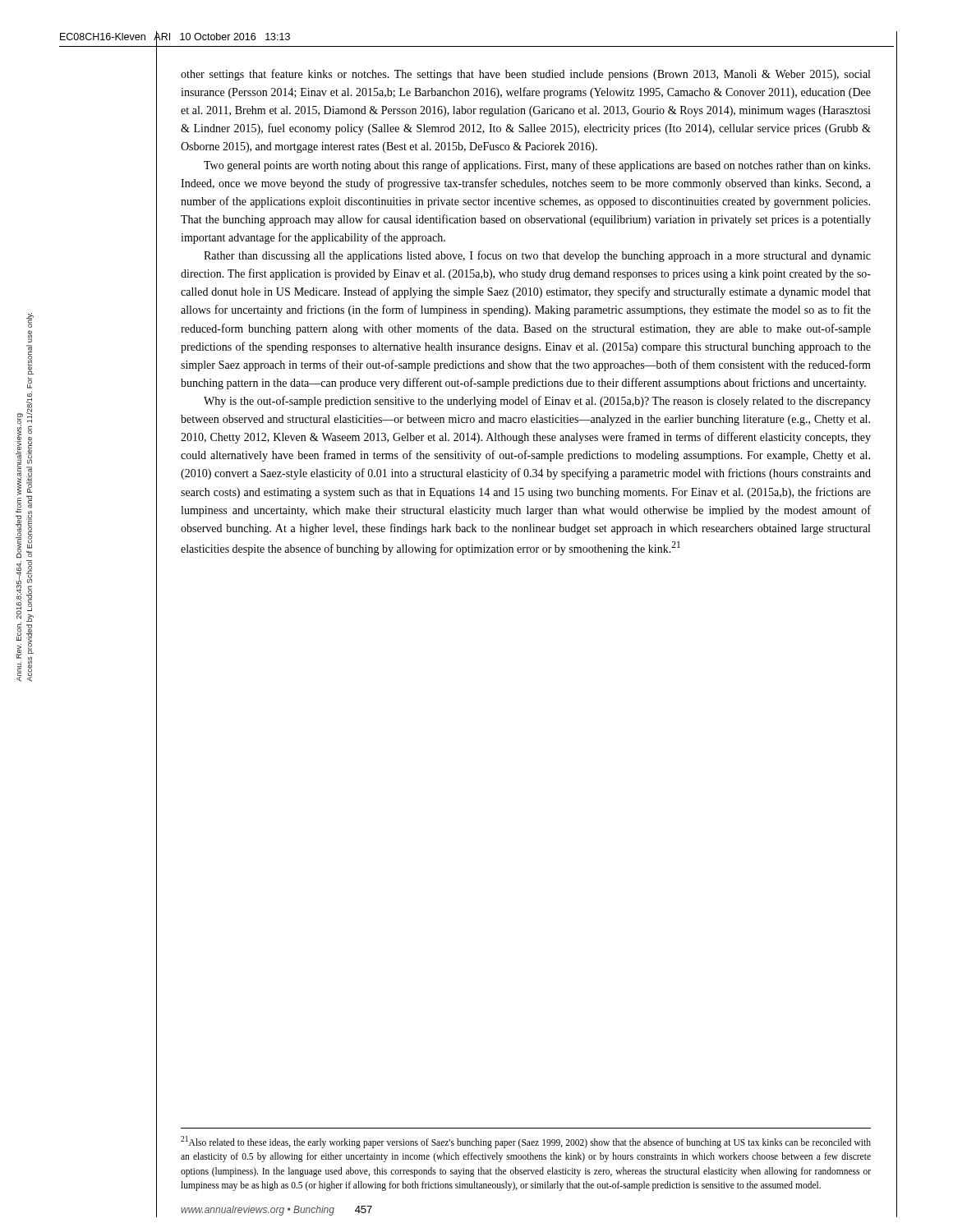Screen dimensions: 1232x953
Task: Click on the text block starting "other settings that feature kinks or notches. The"
Action: 526,111
